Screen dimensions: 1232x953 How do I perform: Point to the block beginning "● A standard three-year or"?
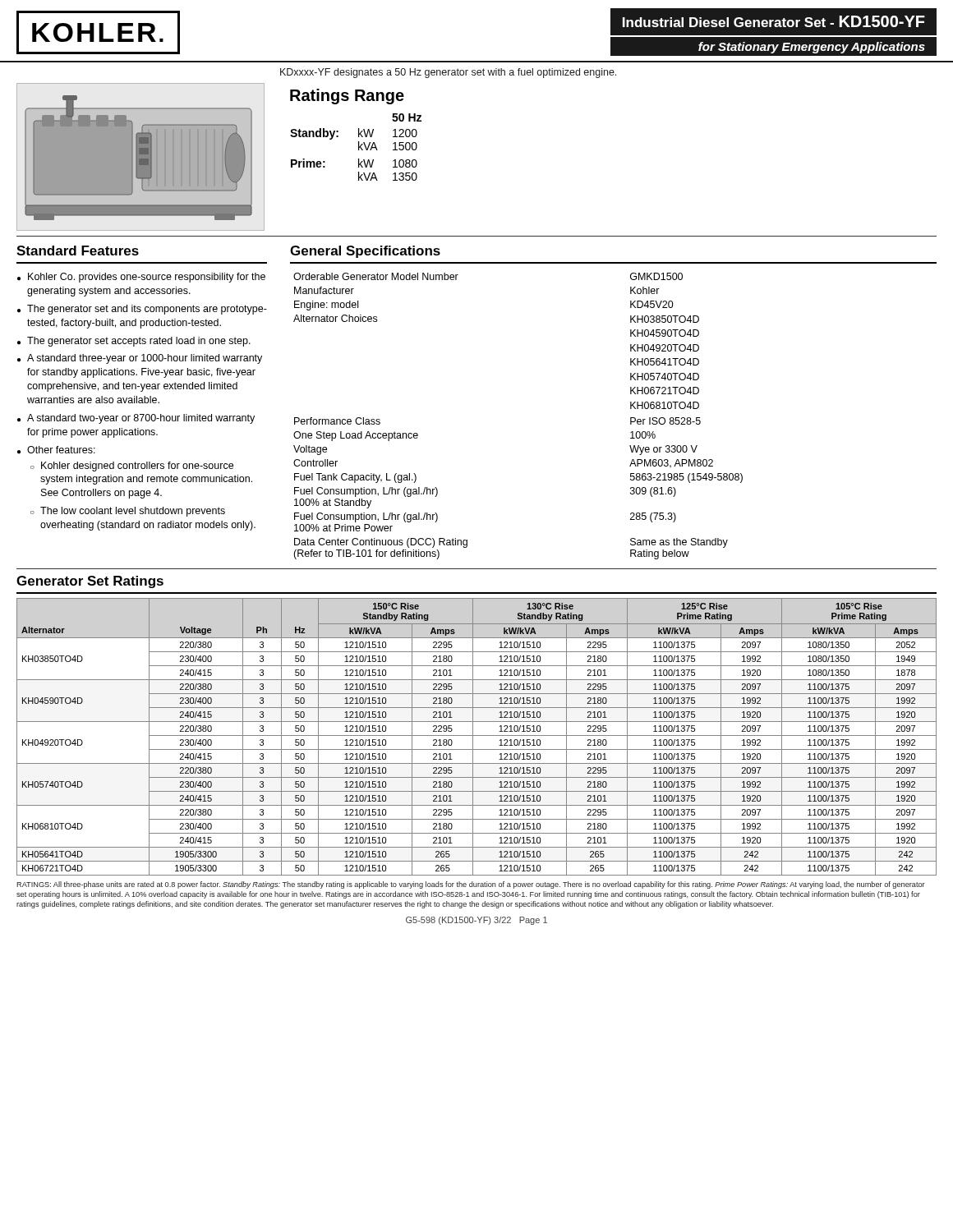tap(142, 380)
